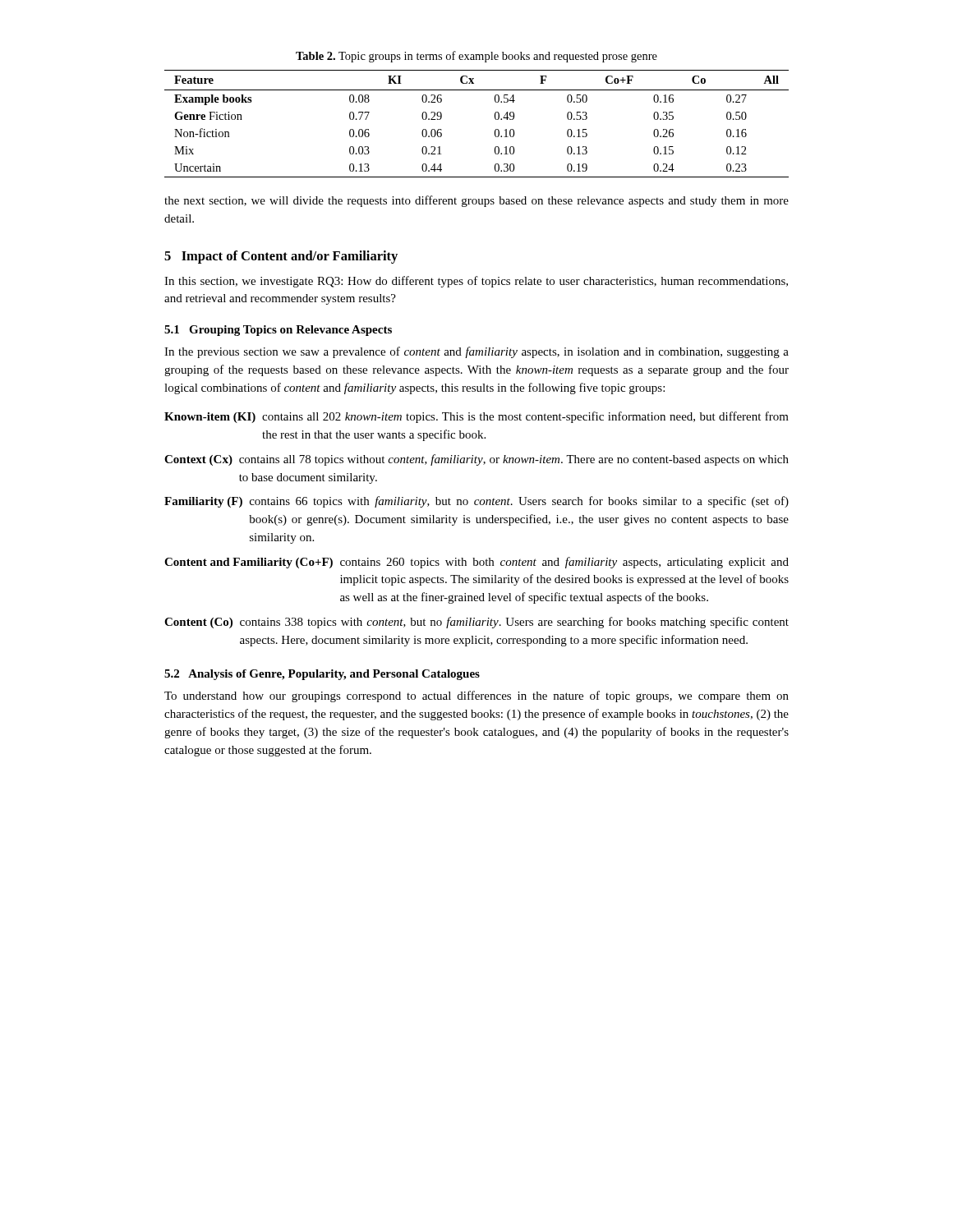Point to the section header beginning "5.1 Grouping Topics on"
The width and height of the screenshot is (953, 1232).
(278, 329)
